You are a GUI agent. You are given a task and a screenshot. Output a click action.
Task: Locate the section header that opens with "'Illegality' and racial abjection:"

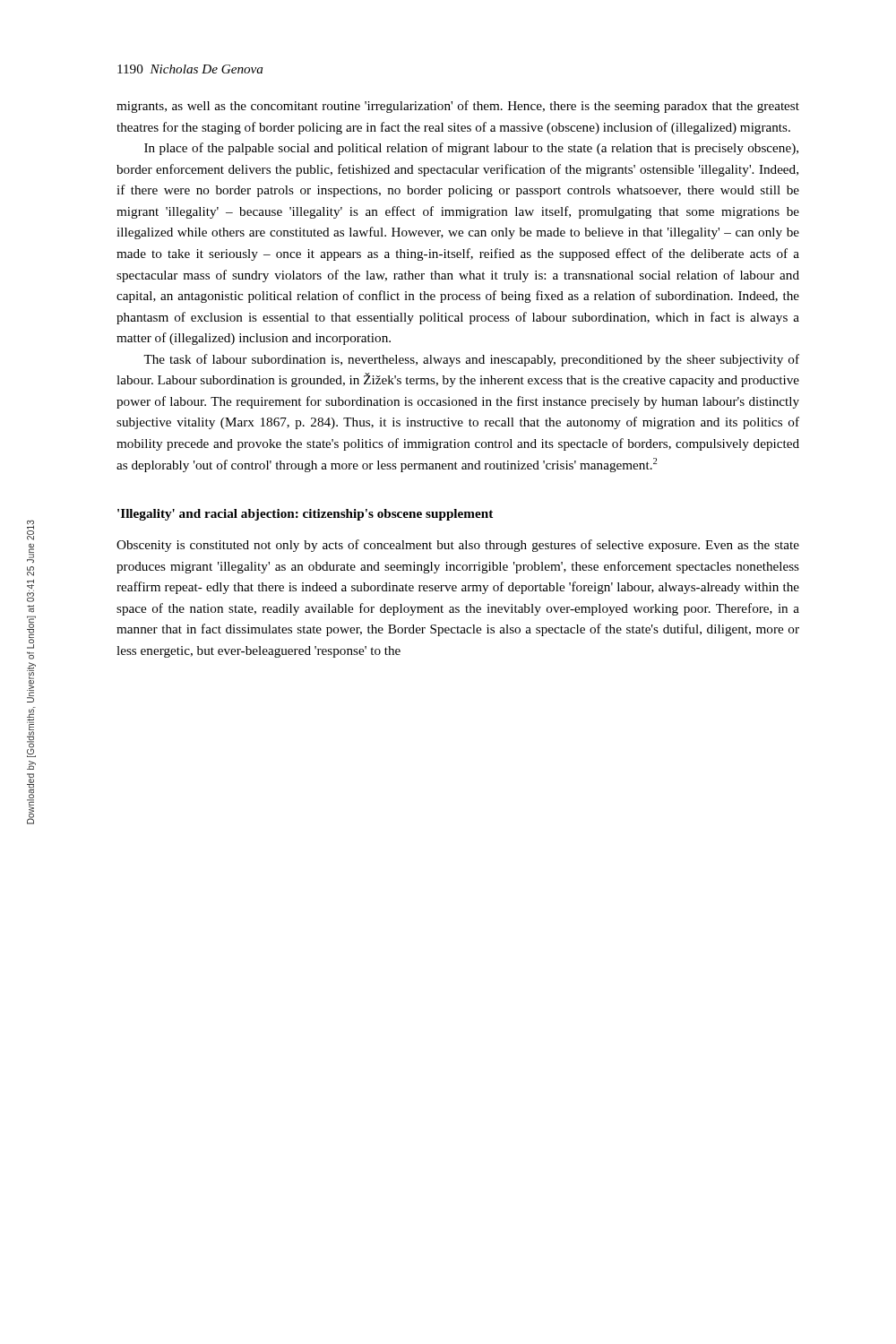(x=305, y=513)
